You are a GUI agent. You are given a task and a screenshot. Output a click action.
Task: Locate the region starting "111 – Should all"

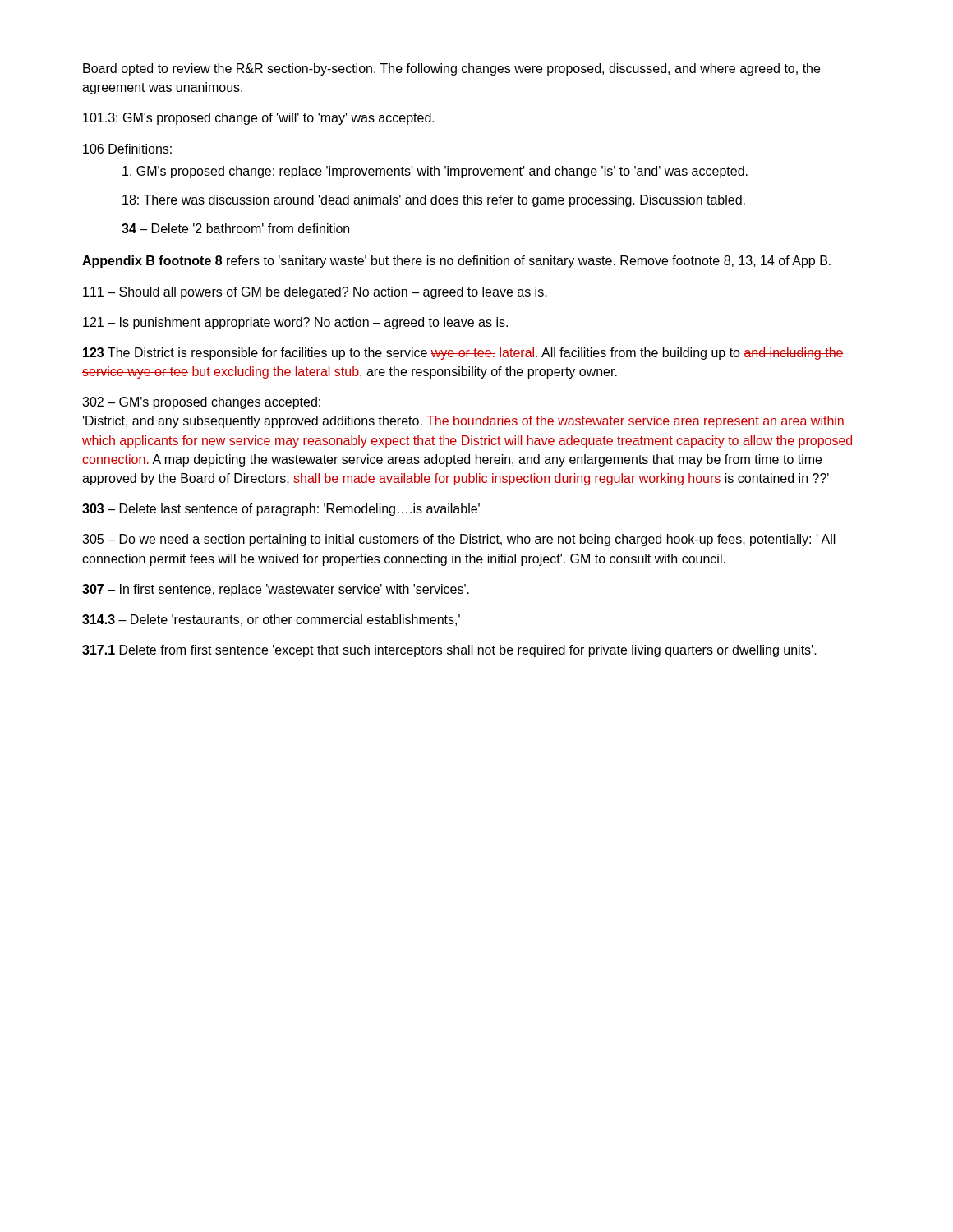[x=315, y=292]
